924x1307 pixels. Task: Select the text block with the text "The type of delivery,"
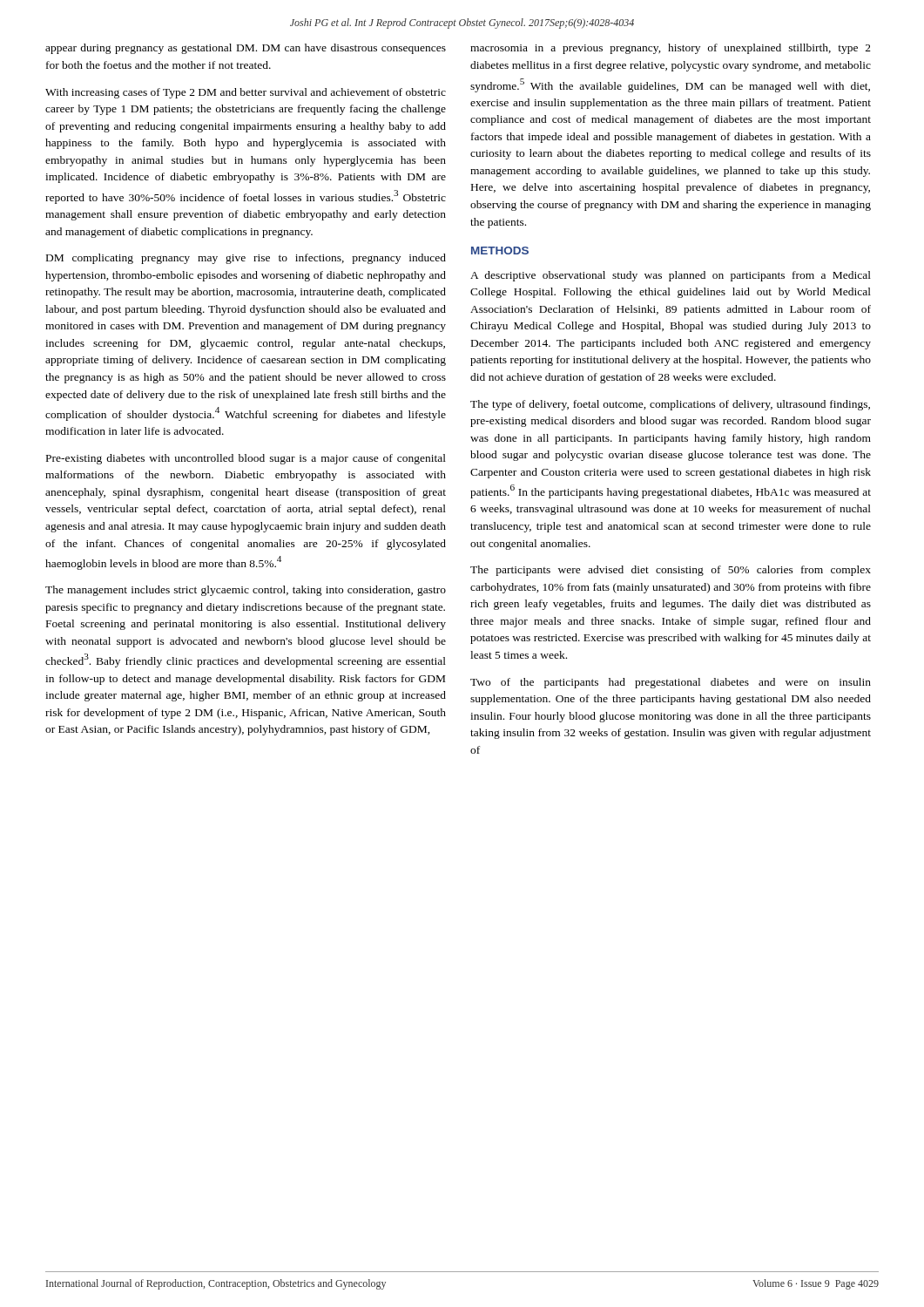[x=671, y=473]
